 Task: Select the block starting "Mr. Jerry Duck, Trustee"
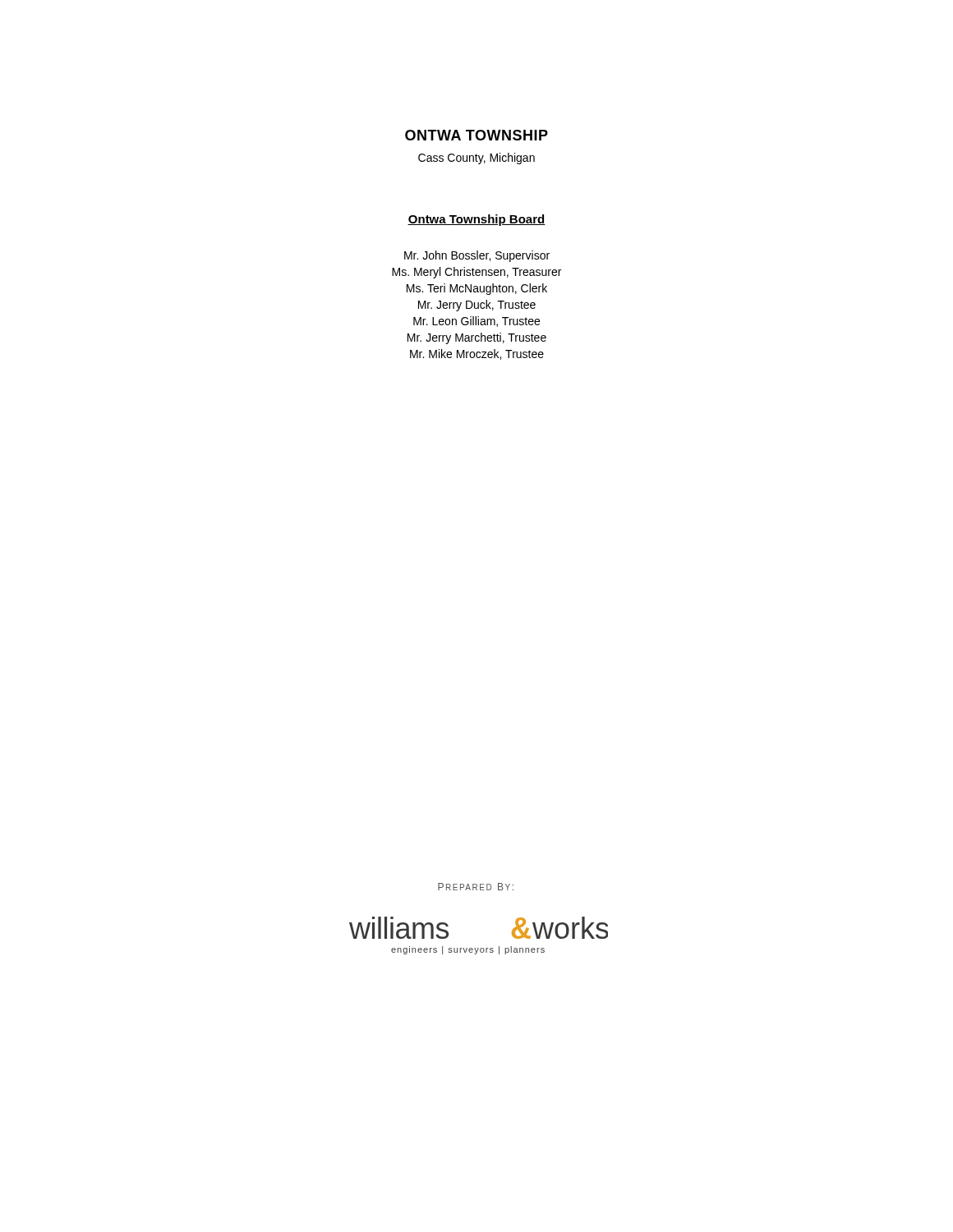476,305
